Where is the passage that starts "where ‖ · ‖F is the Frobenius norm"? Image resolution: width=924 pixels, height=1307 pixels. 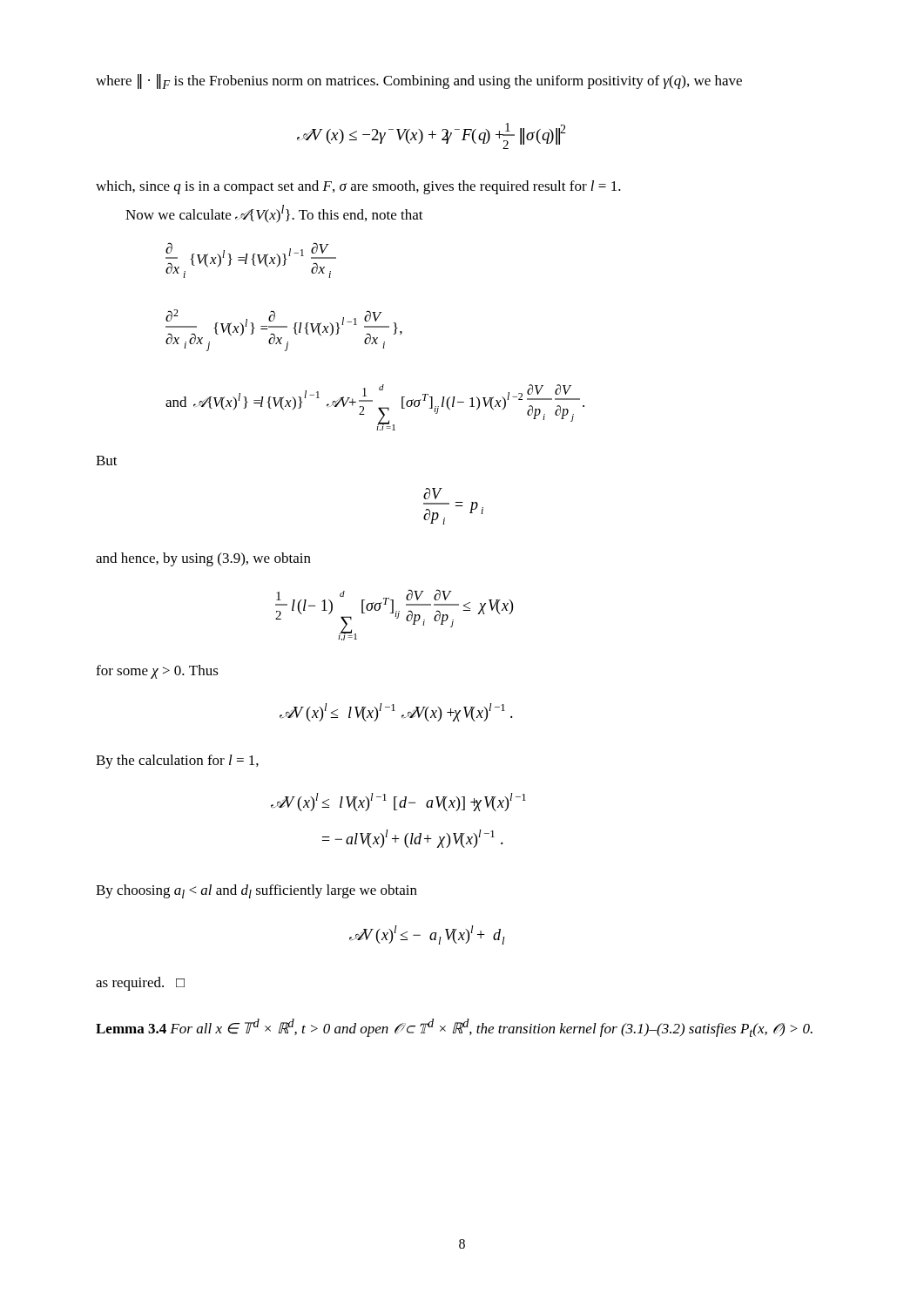click(x=419, y=82)
